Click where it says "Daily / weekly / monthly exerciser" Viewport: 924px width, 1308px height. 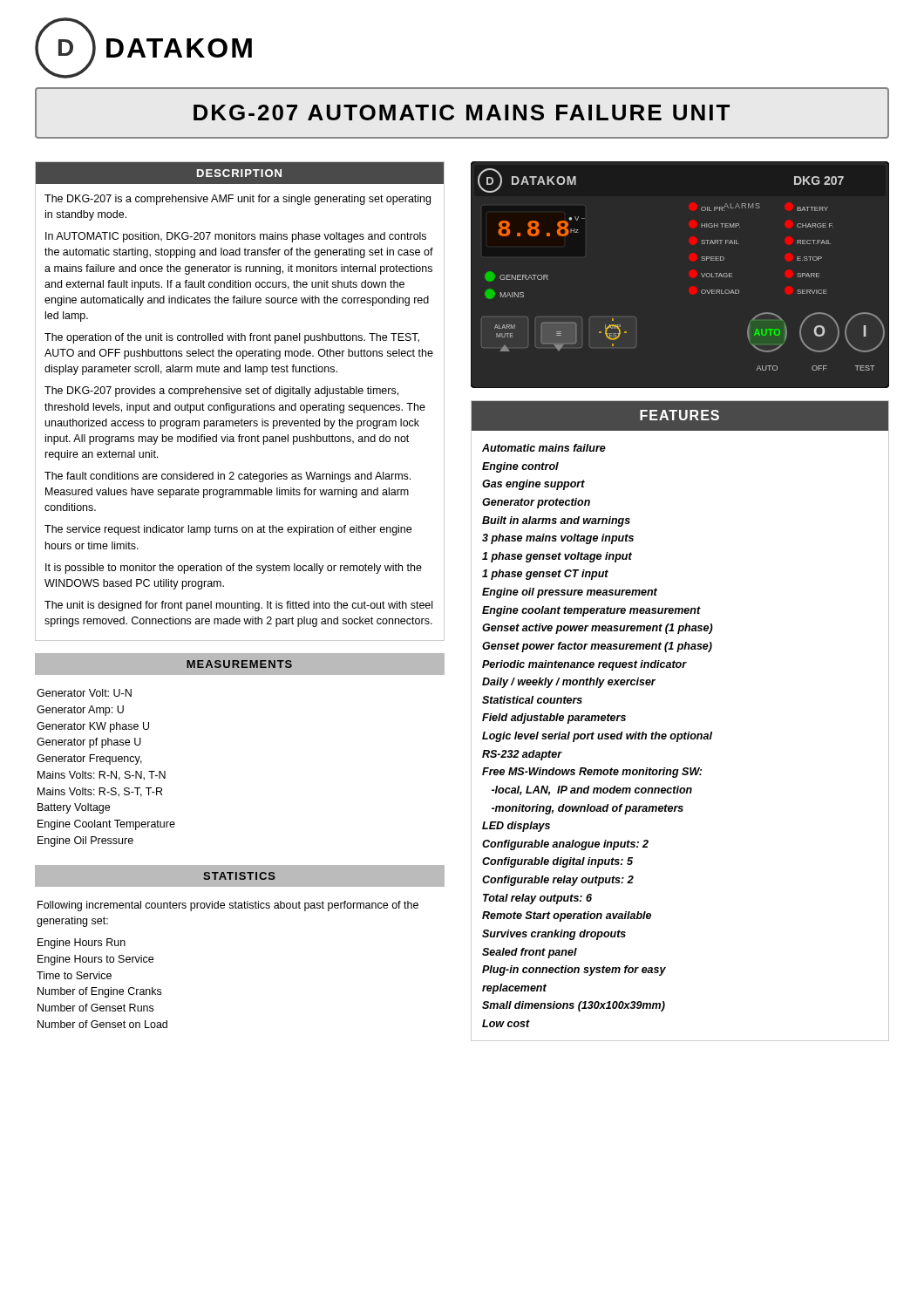point(569,683)
